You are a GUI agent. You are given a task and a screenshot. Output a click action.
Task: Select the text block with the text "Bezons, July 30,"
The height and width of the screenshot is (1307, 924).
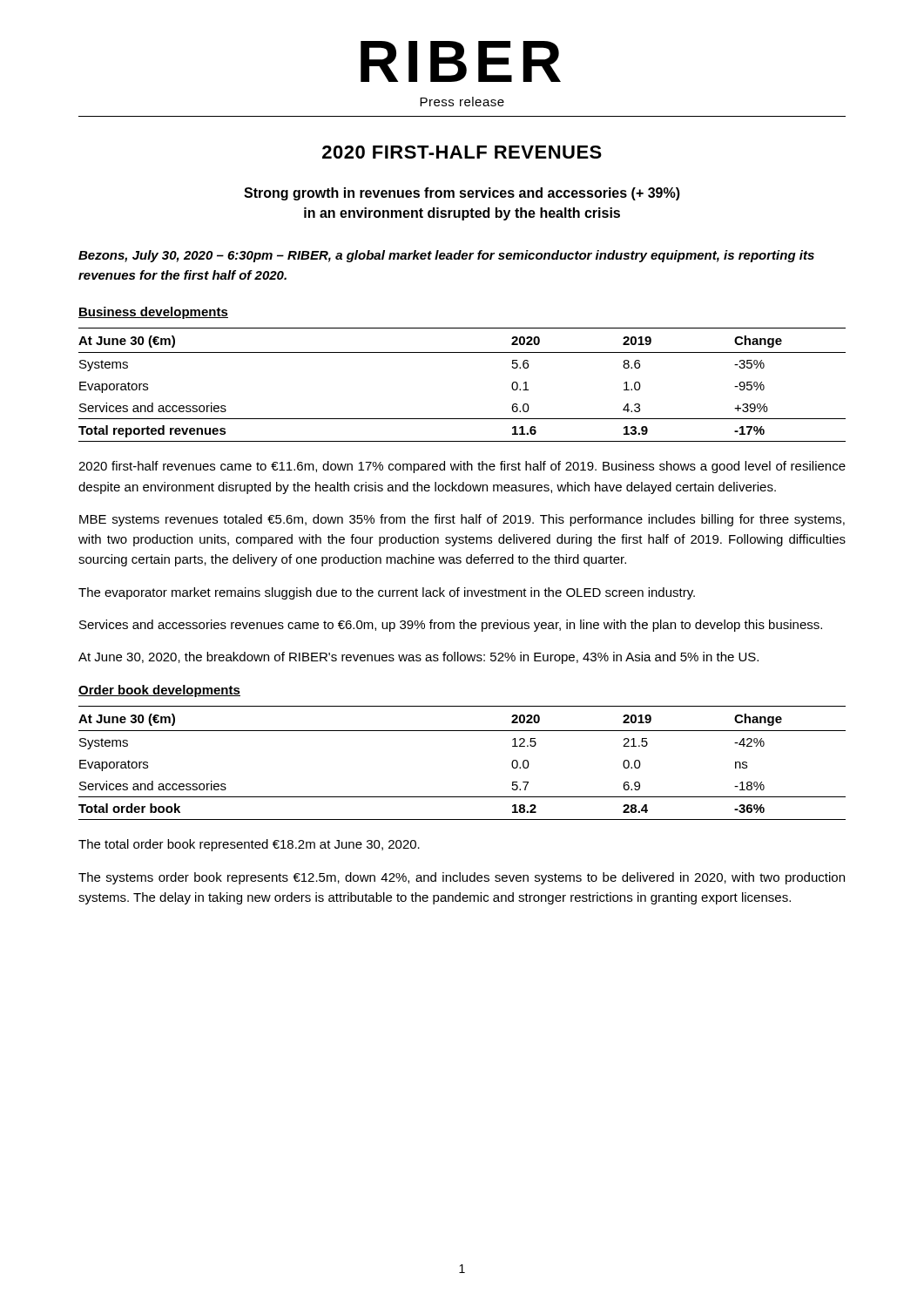tap(446, 265)
